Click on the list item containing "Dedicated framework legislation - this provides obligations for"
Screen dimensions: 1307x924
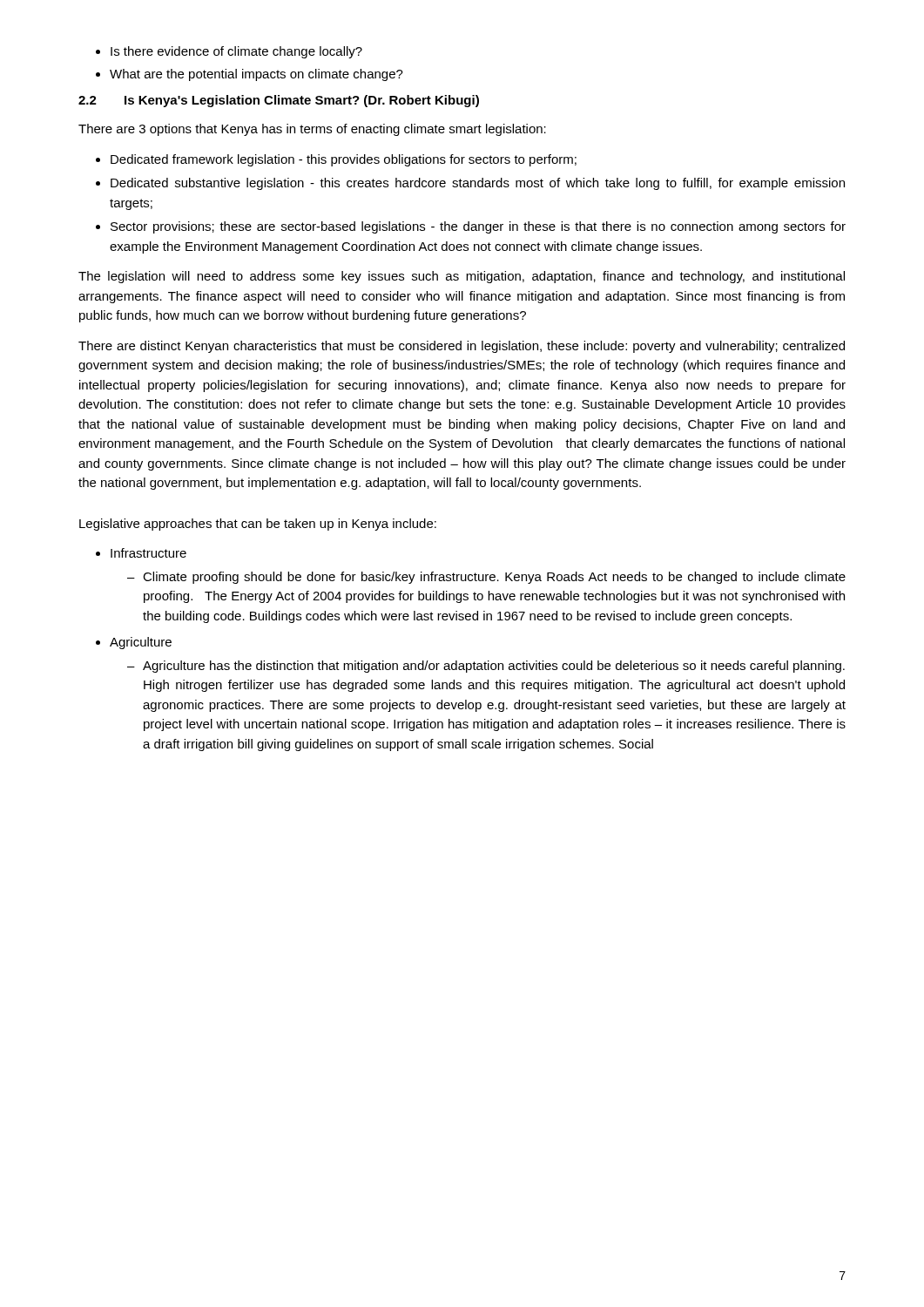(336, 160)
